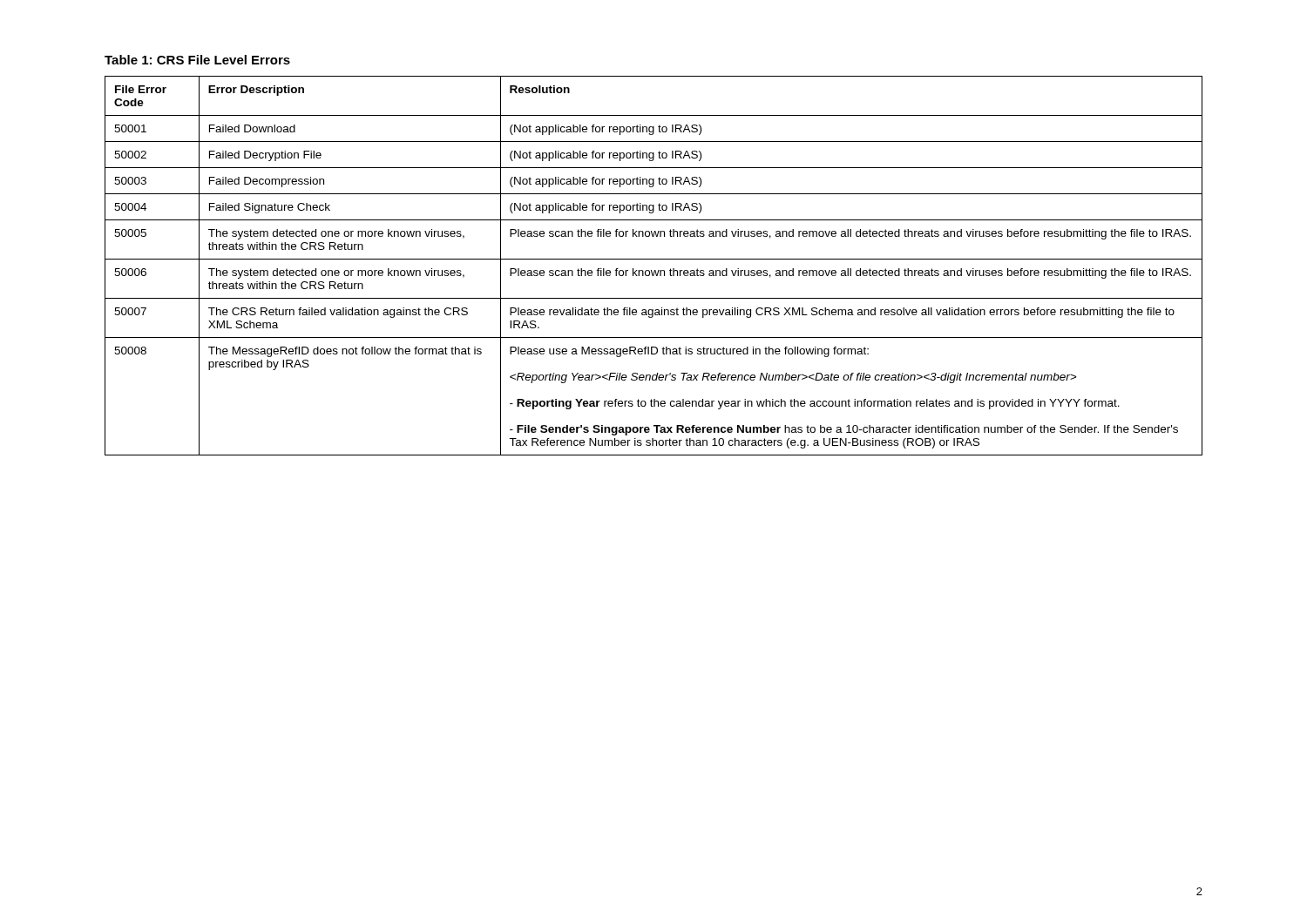The height and width of the screenshot is (924, 1307).
Task: Click on the text starting "Table 1: CRS File Level Errors"
Action: (x=197, y=60)
